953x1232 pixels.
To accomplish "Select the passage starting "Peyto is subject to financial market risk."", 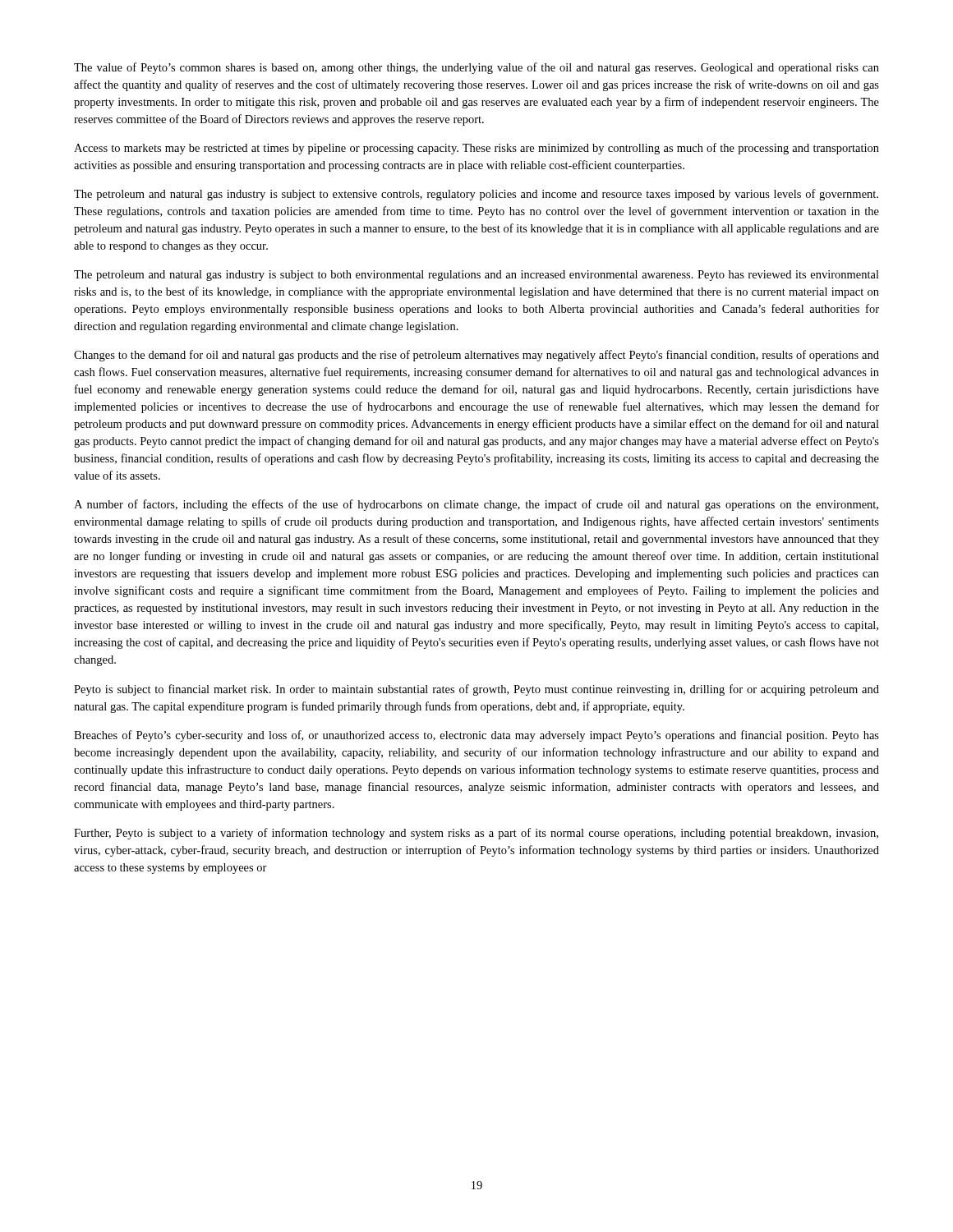I will (476, 697).
